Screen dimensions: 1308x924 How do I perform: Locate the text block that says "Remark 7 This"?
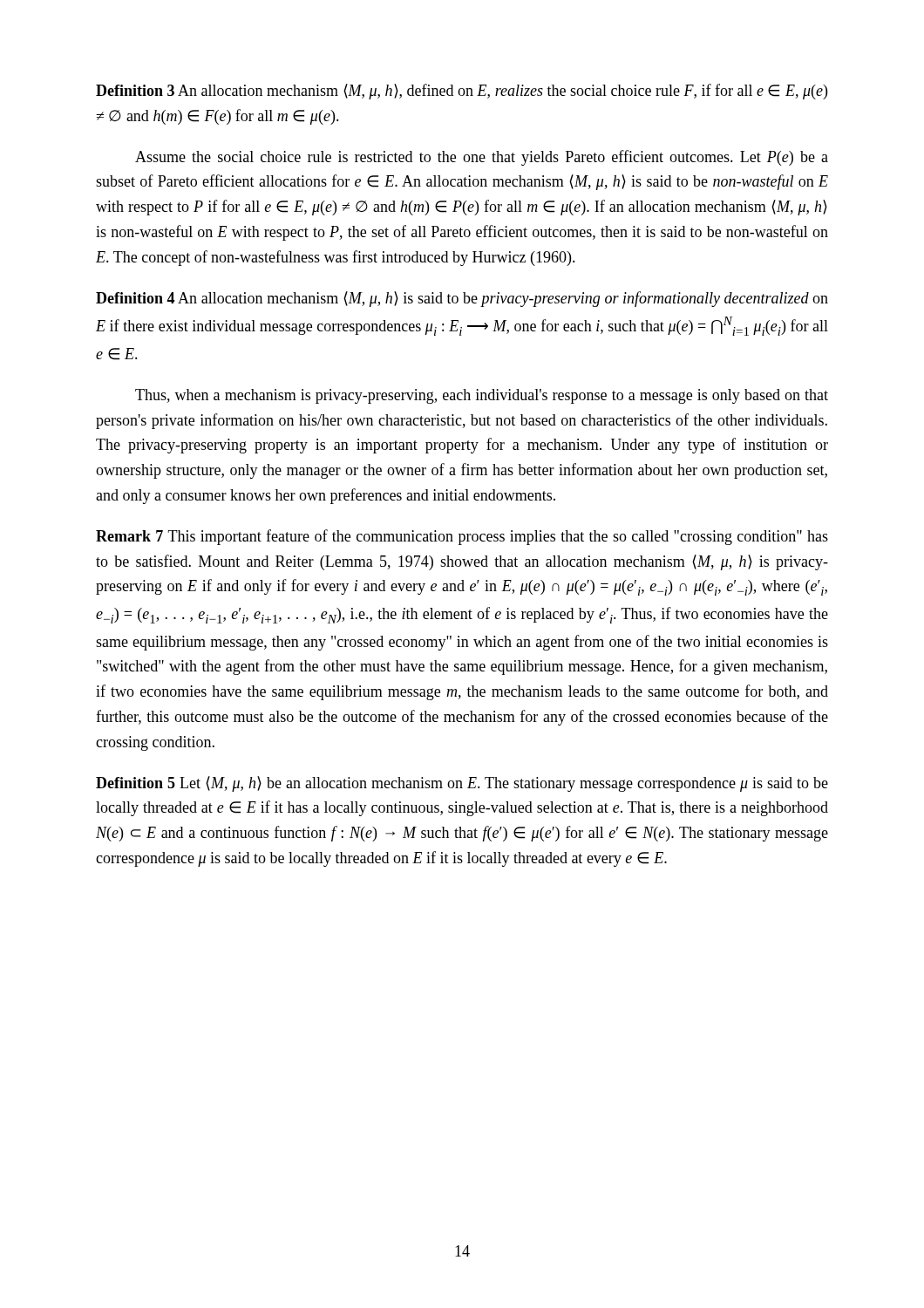click(x=462, y=639)
